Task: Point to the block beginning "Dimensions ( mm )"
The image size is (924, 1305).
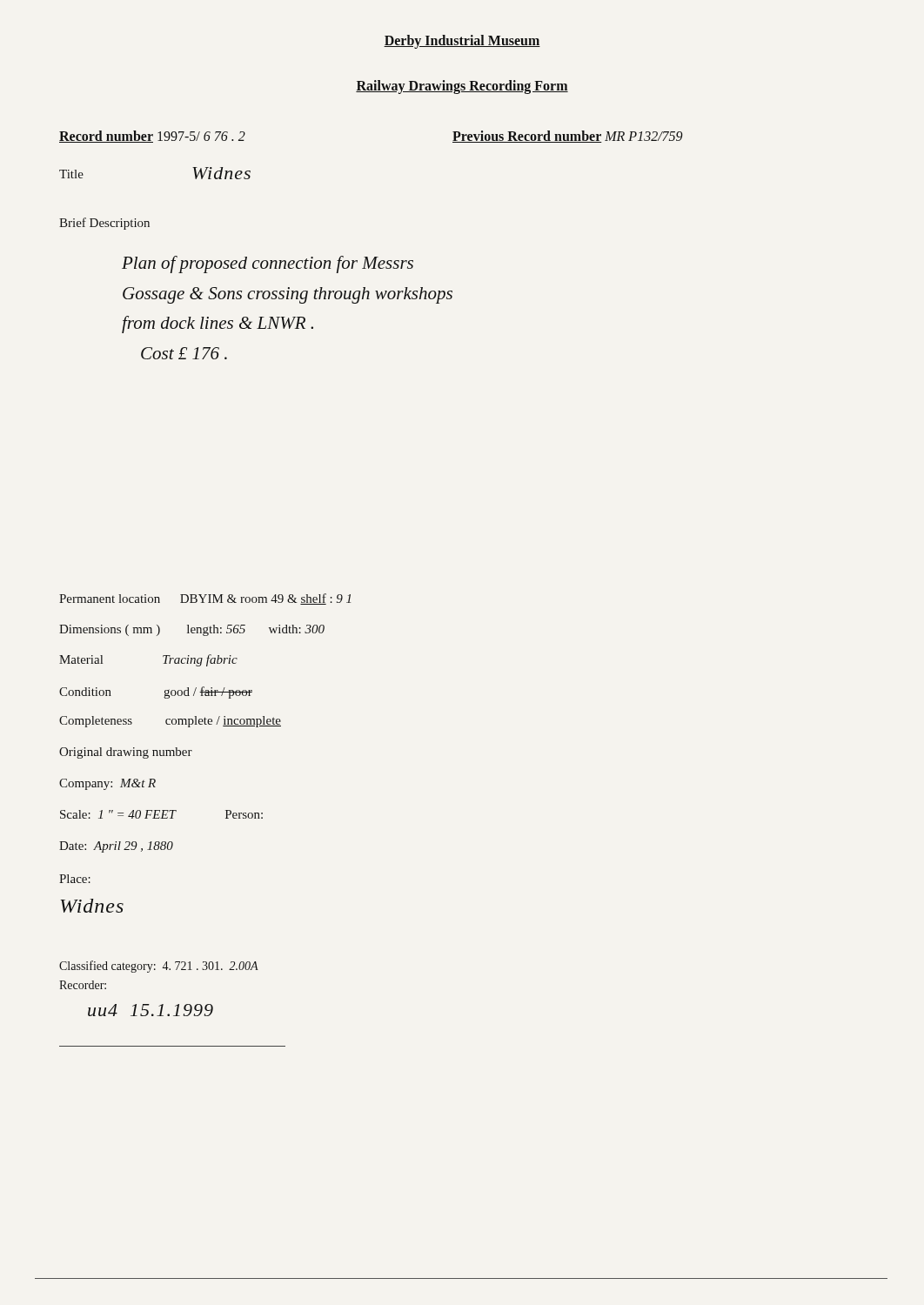Action: click(x=192, y=629)
